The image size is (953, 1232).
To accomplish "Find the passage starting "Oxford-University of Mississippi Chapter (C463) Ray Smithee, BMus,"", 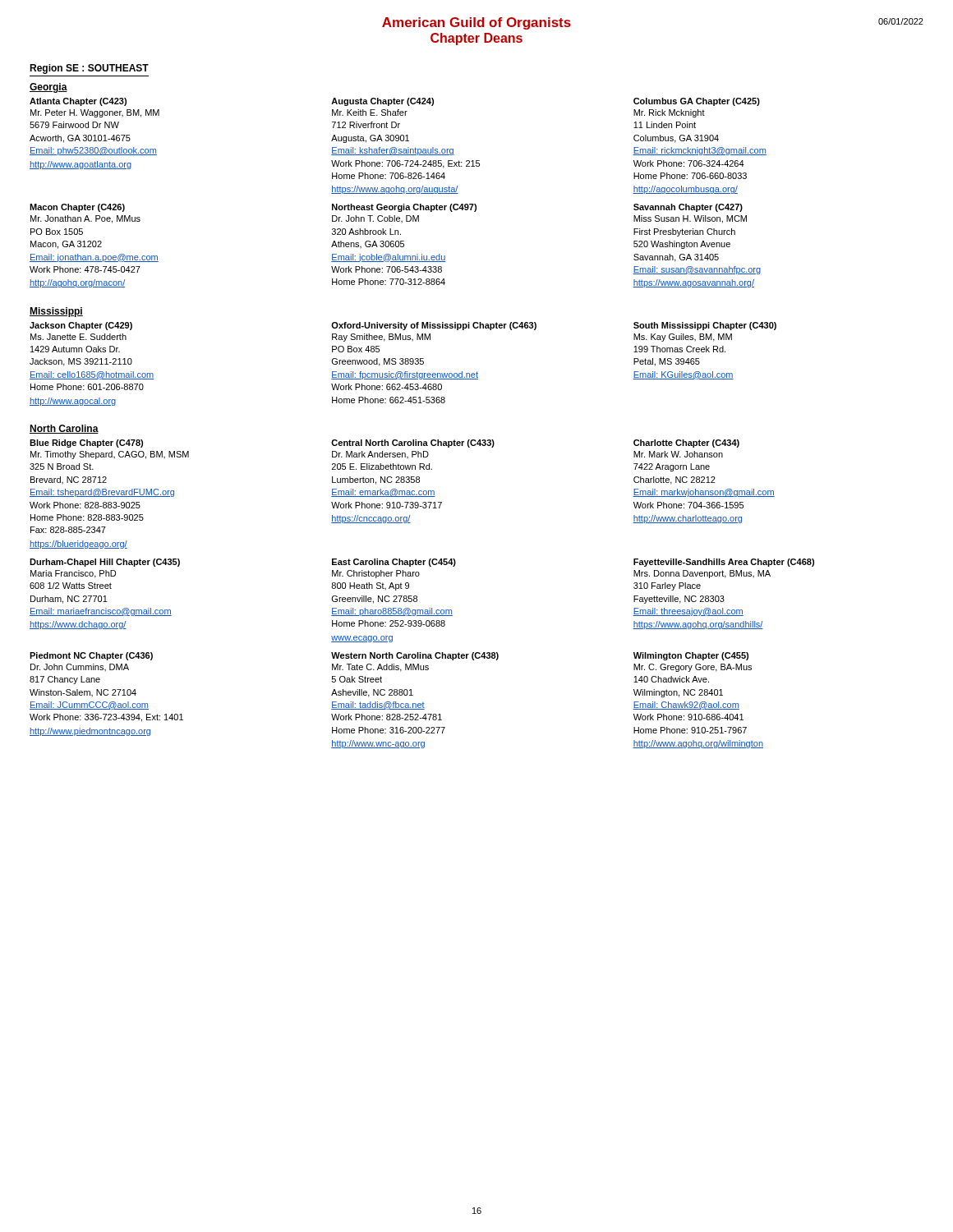I will pyautogui.click(x=476, y=363).
